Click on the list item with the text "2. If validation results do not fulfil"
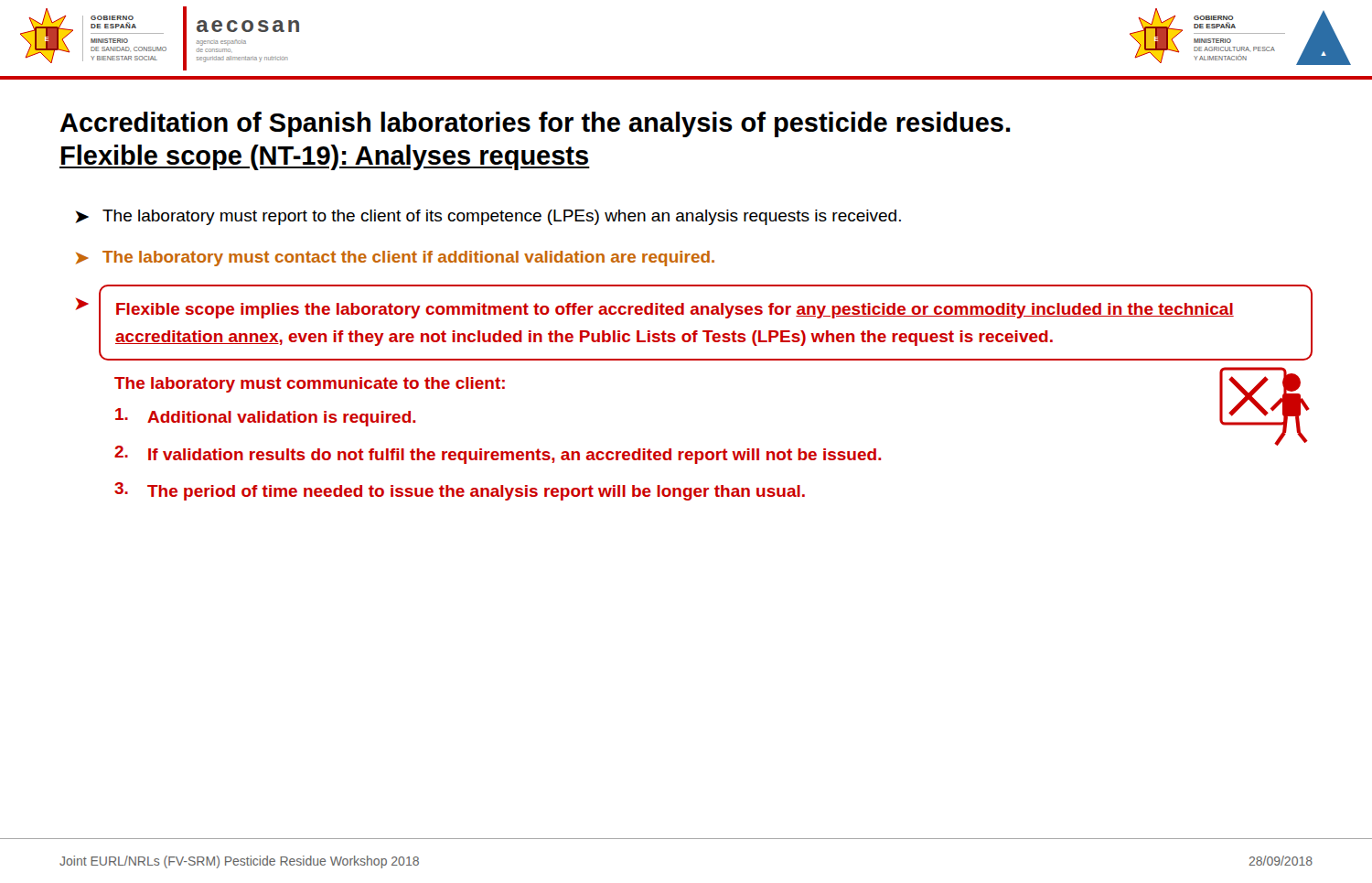The height and width of the screenshot is (883, 1372). point(498,455)
